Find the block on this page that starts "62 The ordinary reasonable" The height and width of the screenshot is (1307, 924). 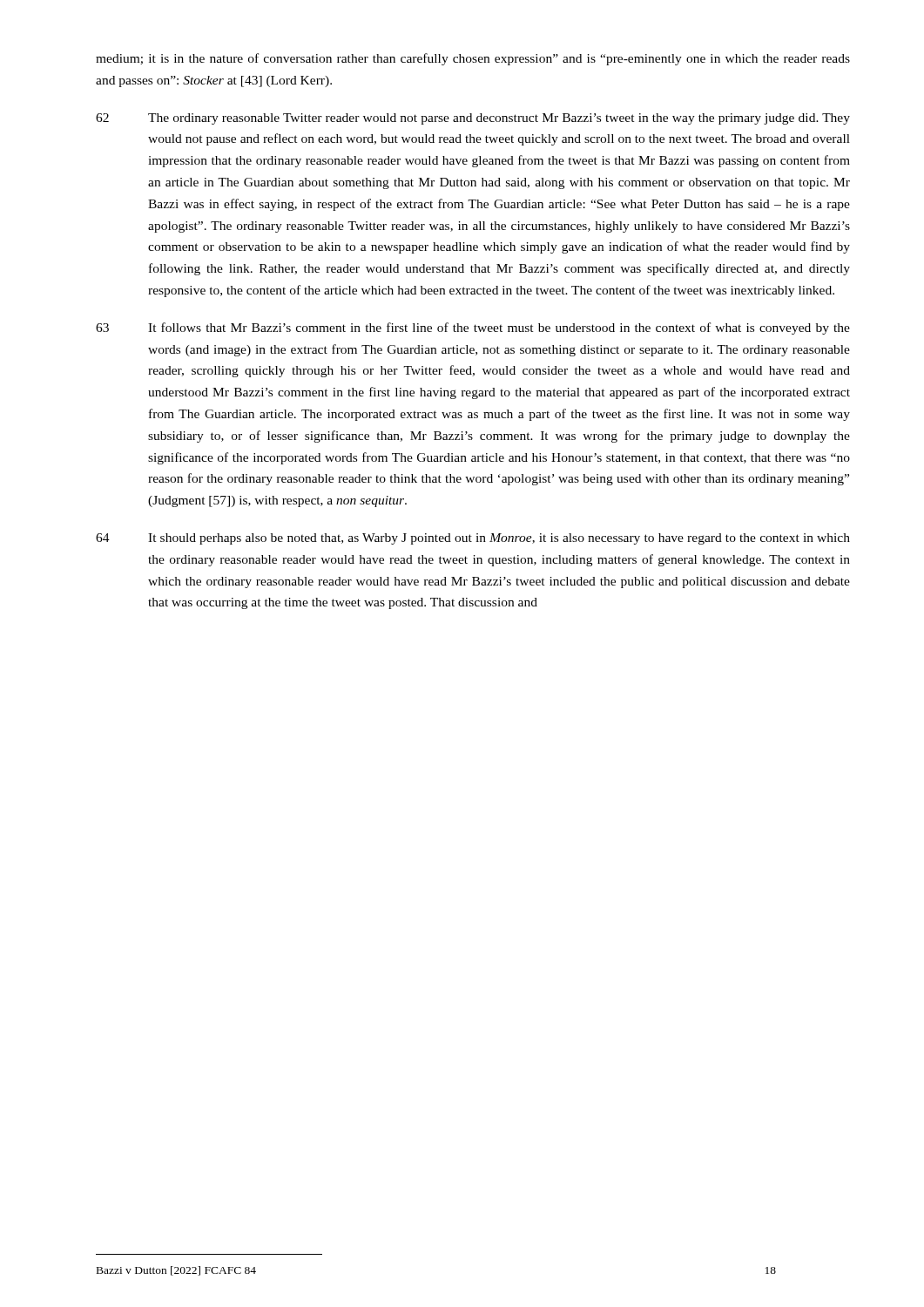473,204
